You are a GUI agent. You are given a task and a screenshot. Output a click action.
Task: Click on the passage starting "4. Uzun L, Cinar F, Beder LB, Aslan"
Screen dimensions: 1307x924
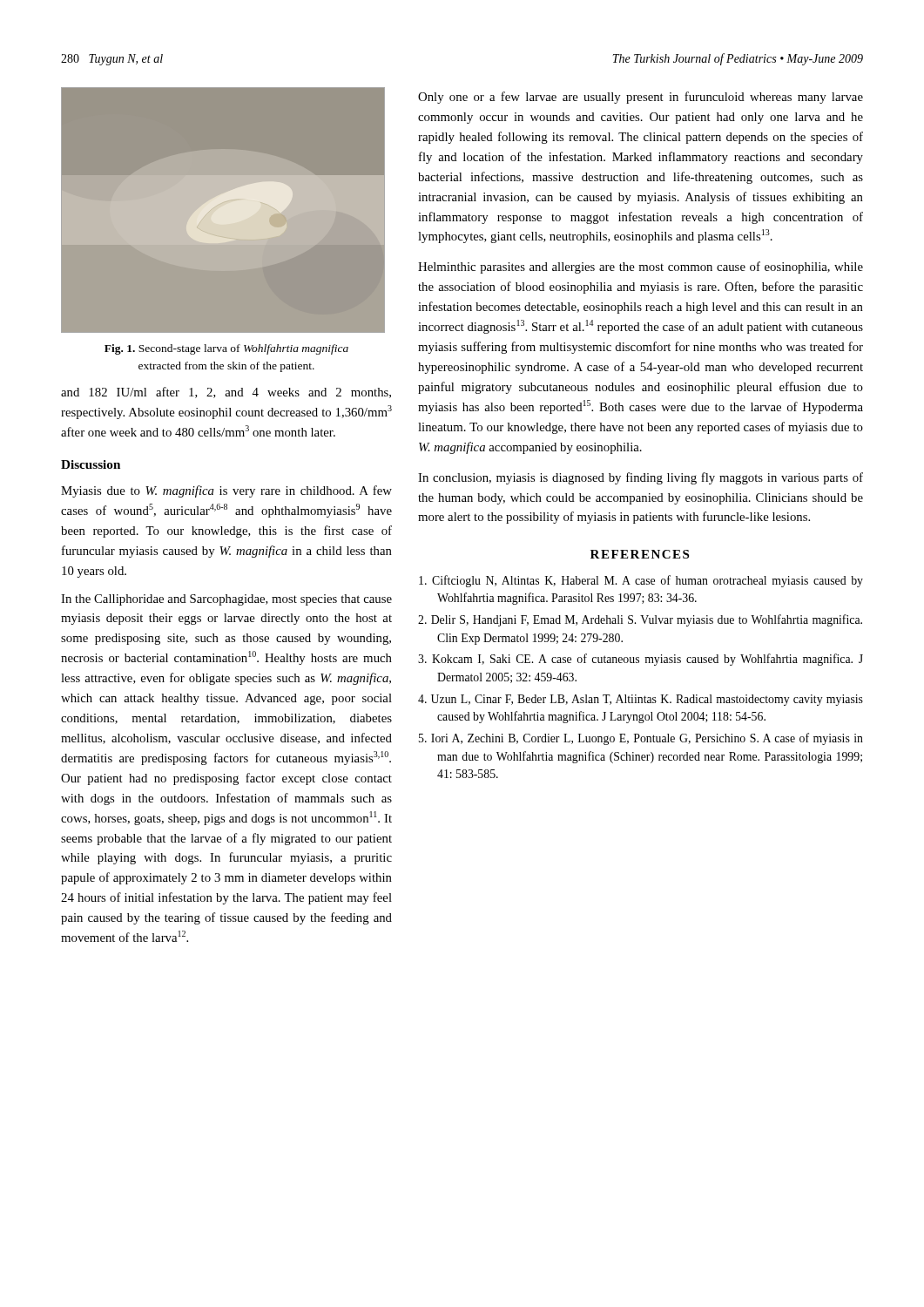[641, 708]
